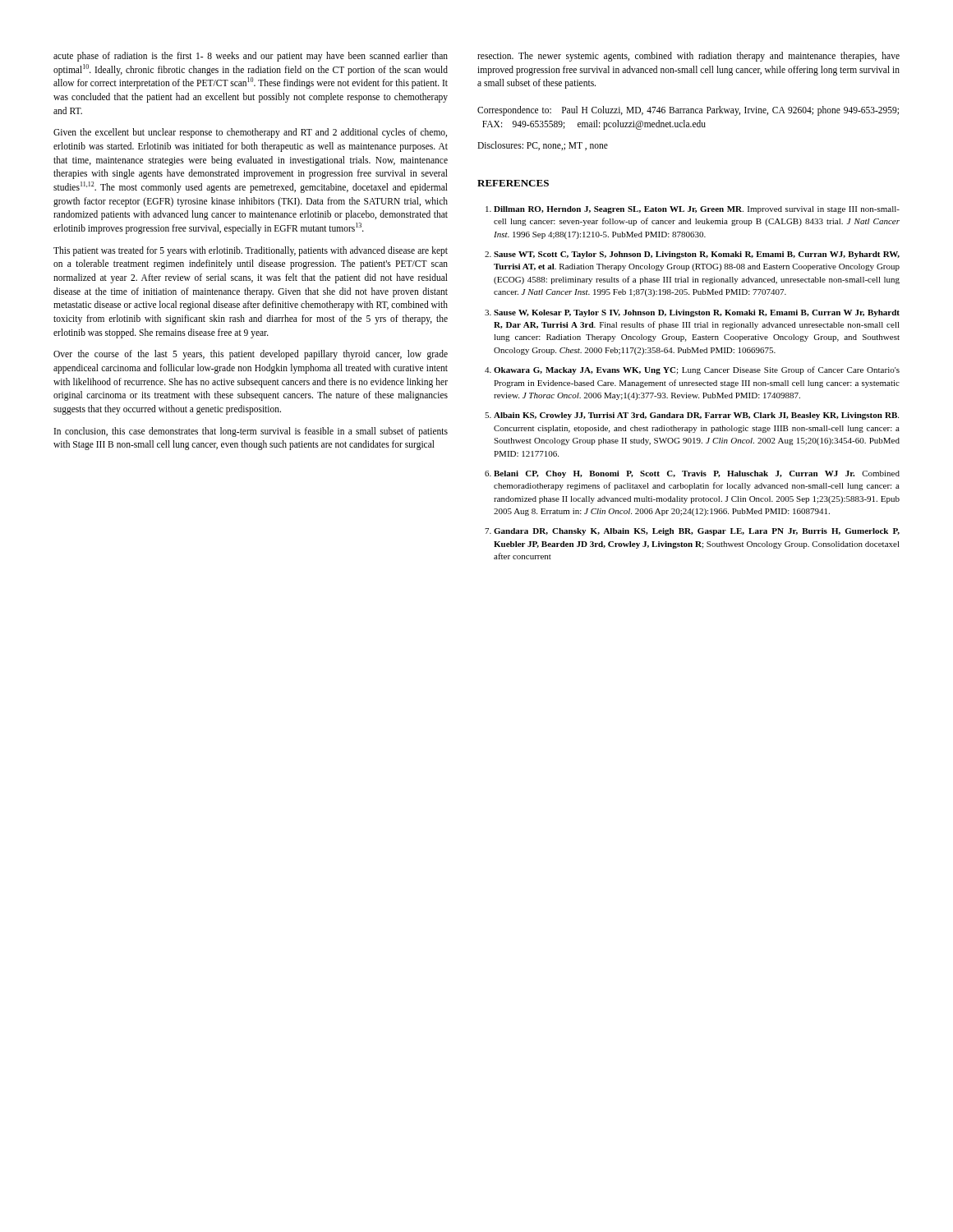Click on the passage starting "Belani CP, Choy H, Bonomi"
The image size is (953, 1232).
pyautogui.click(x=697, y=492)
